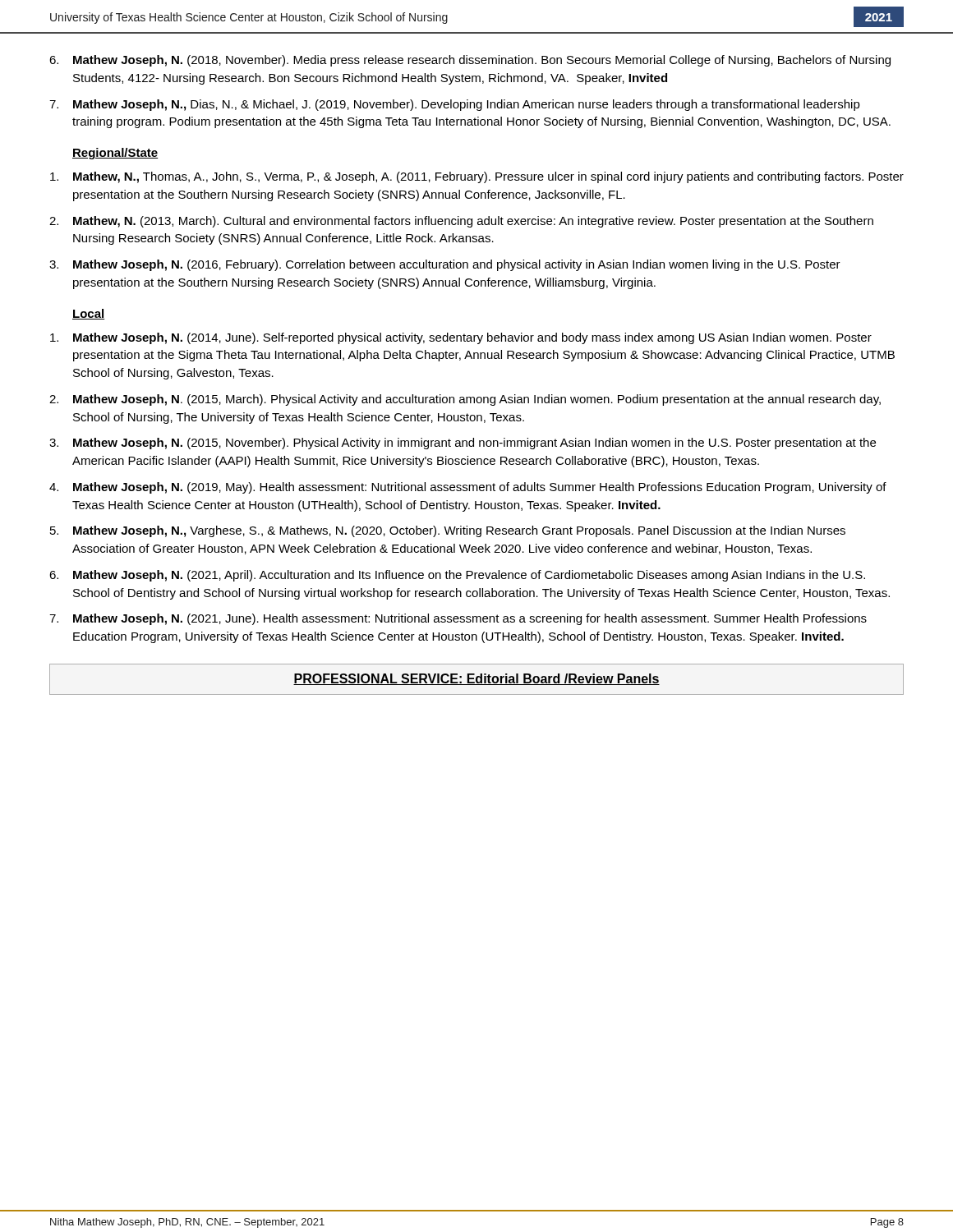The width and height of the screenshot is (953, 1232).
Task: Click on the passage starting "Mathew, N., Thomas, A.,"
Action: click(476, 185)
